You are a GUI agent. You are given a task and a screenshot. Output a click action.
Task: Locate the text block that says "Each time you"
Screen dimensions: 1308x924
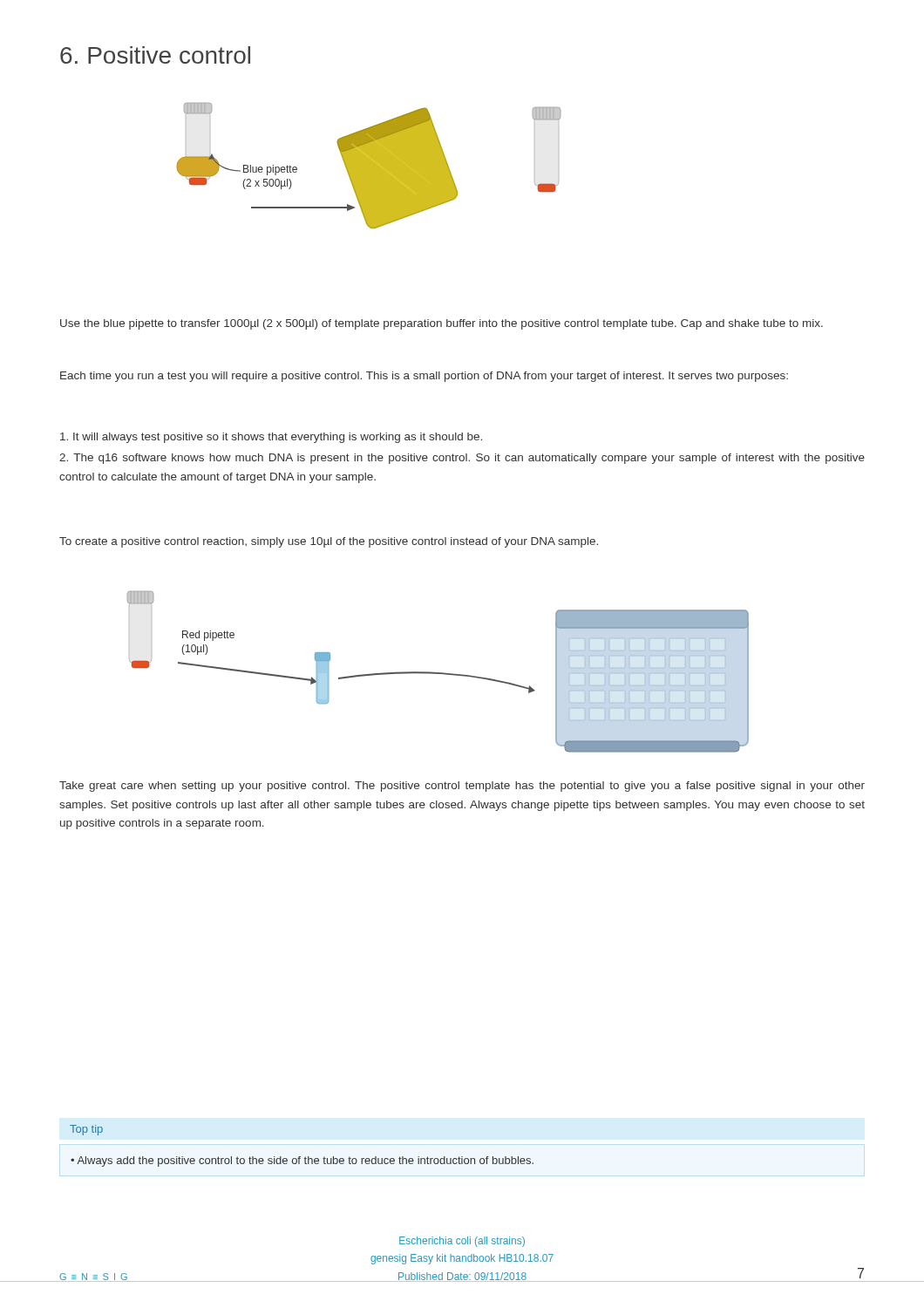point(424,375)
